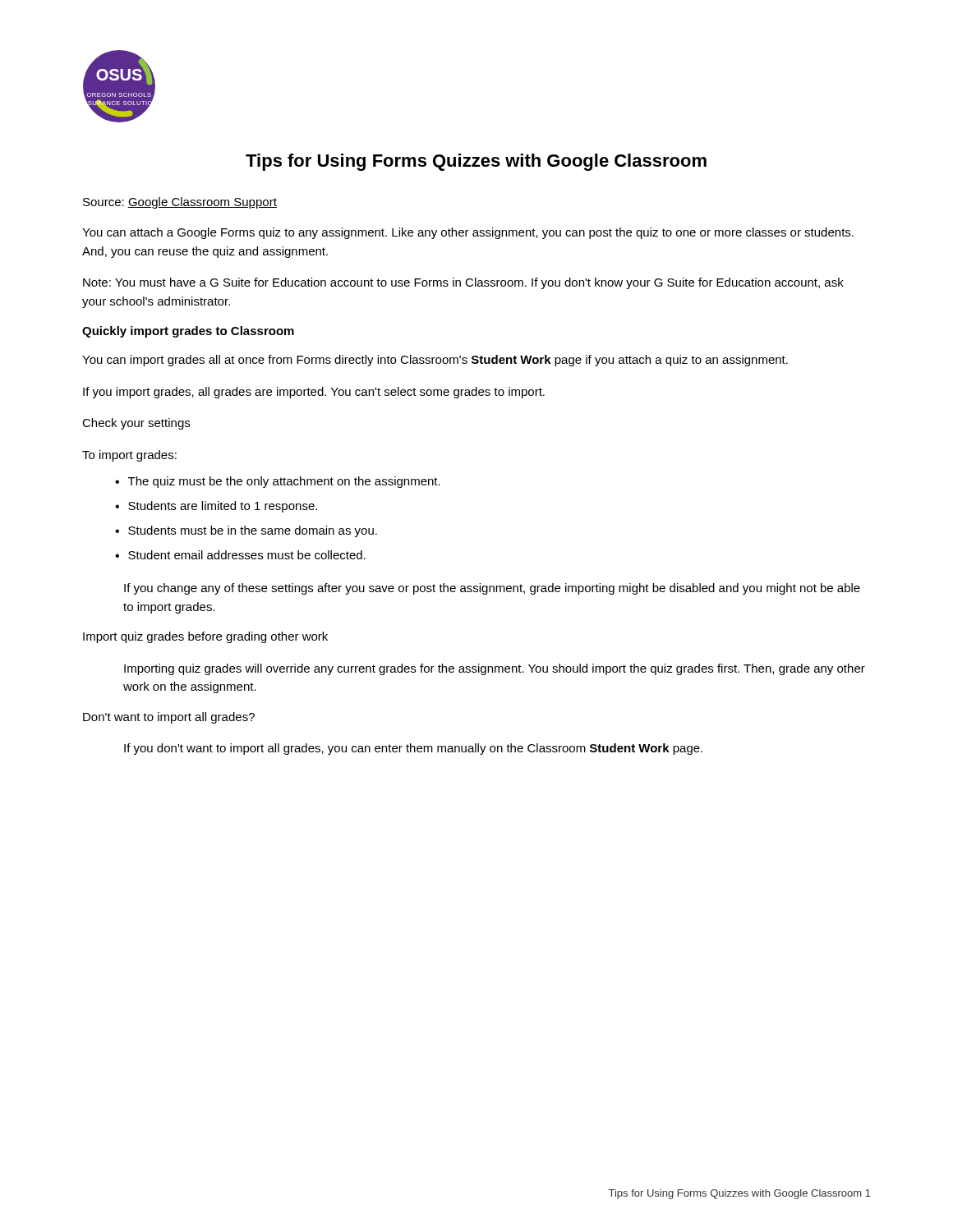Where is the passage that starts "• Students are"?
Viewport: 953px width, 1232px height.
pyautogui.click(x=217, y=507)
